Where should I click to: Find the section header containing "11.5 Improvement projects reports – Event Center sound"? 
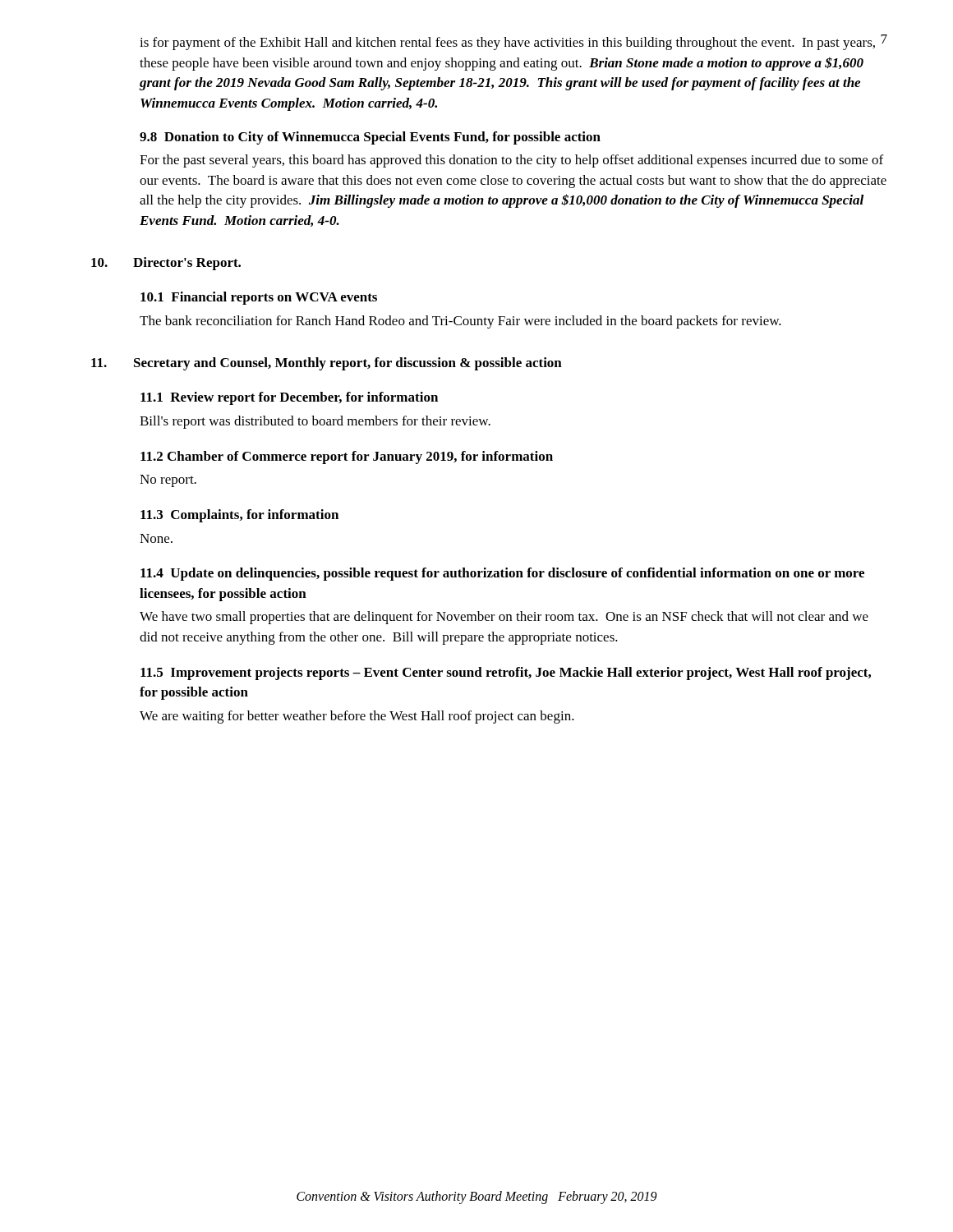(x=506, y=682)
